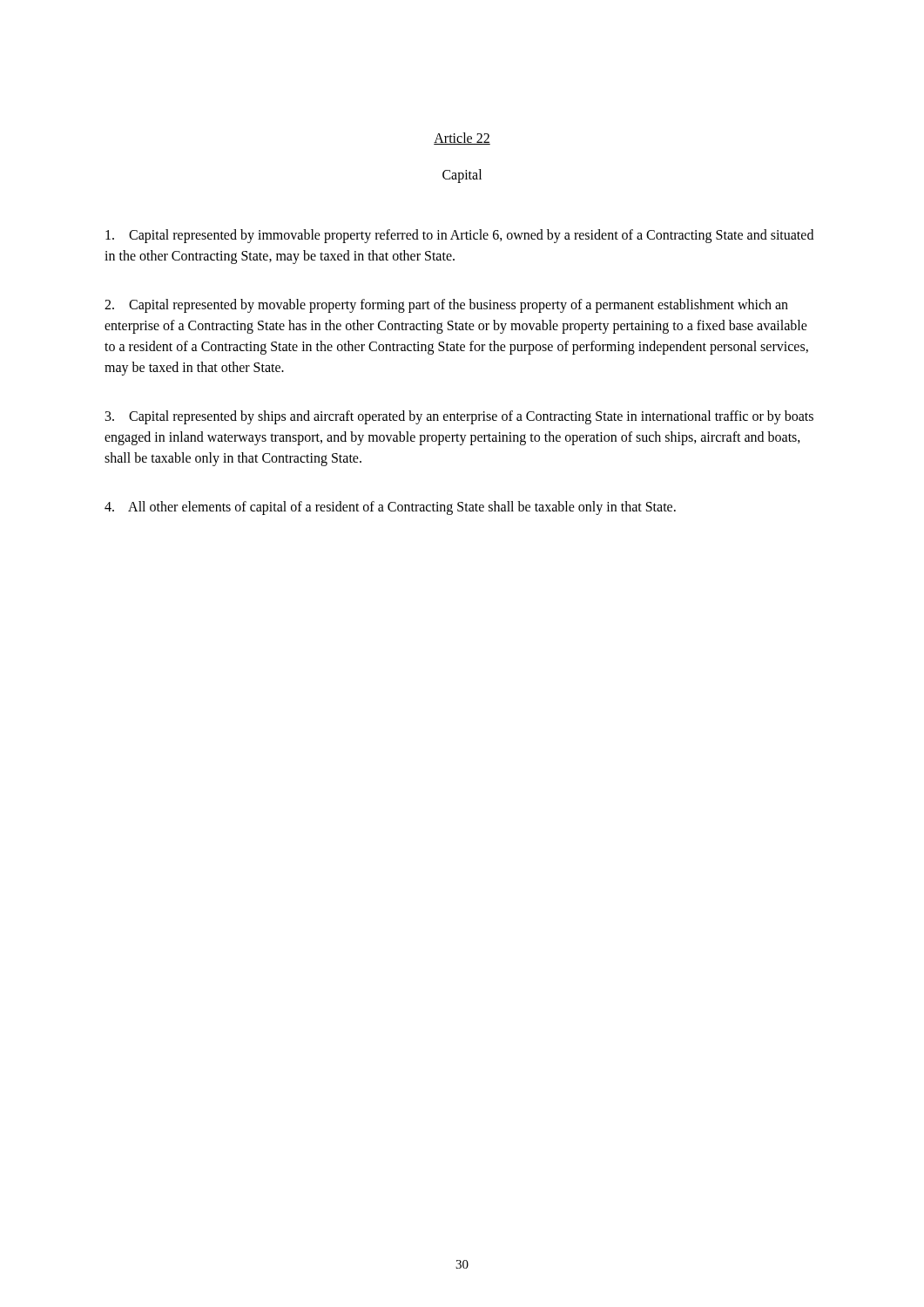Select the element starting "Capital represented by immovable property referred to"
Viewport: 924px width, 1307px height.
459,245
